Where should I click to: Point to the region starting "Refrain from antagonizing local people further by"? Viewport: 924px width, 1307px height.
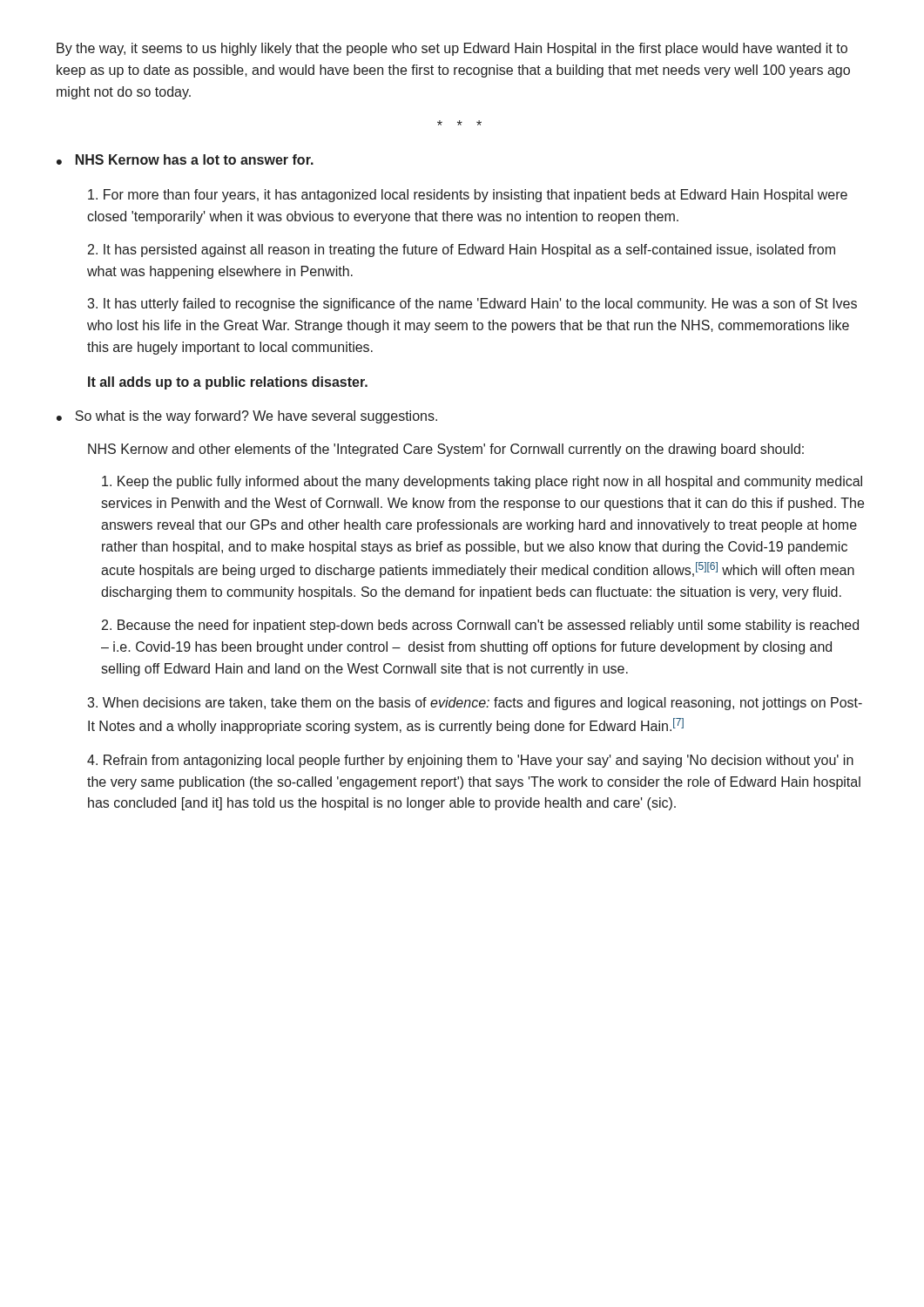[474, 782]
